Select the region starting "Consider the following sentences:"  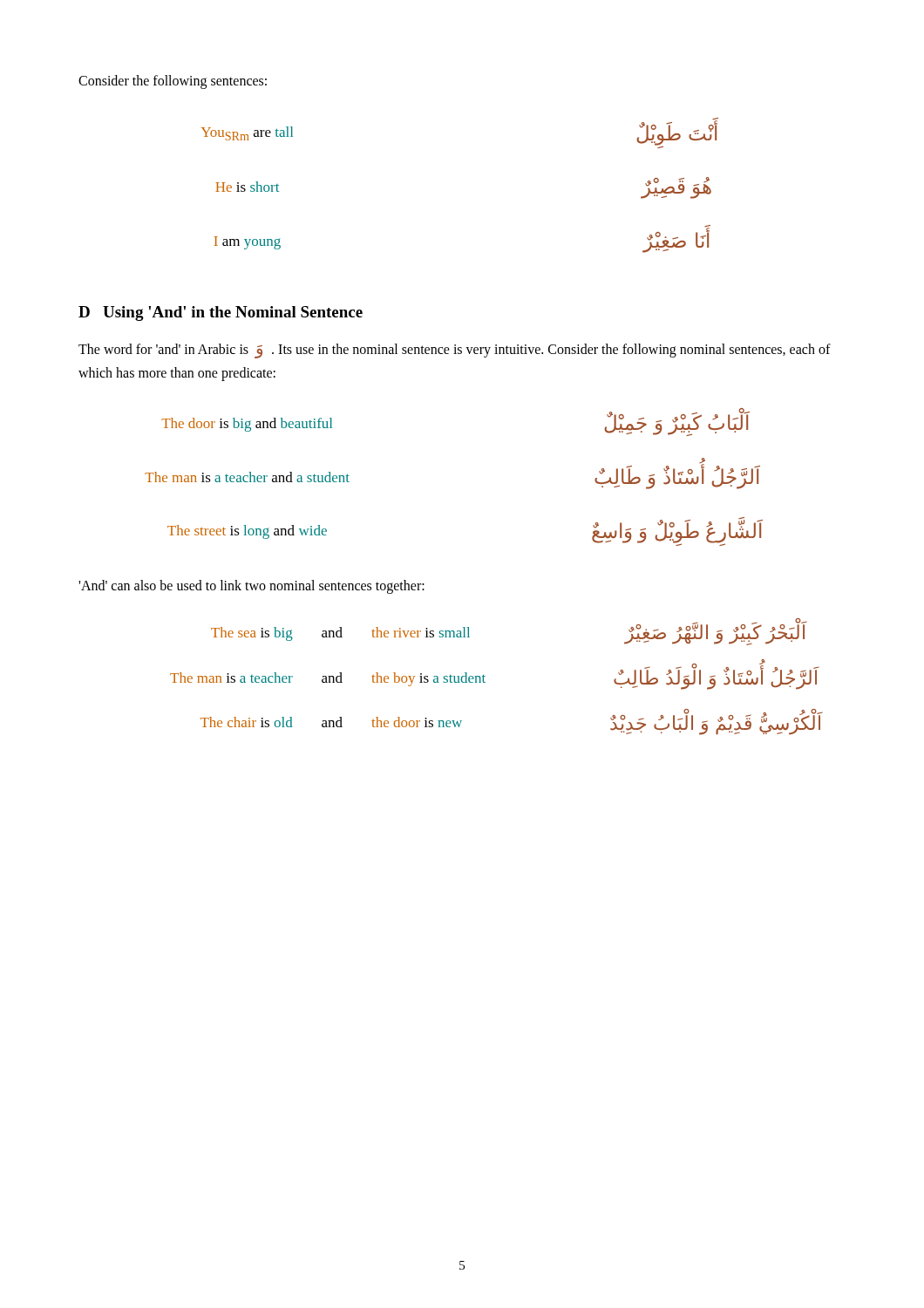[173, 81]
